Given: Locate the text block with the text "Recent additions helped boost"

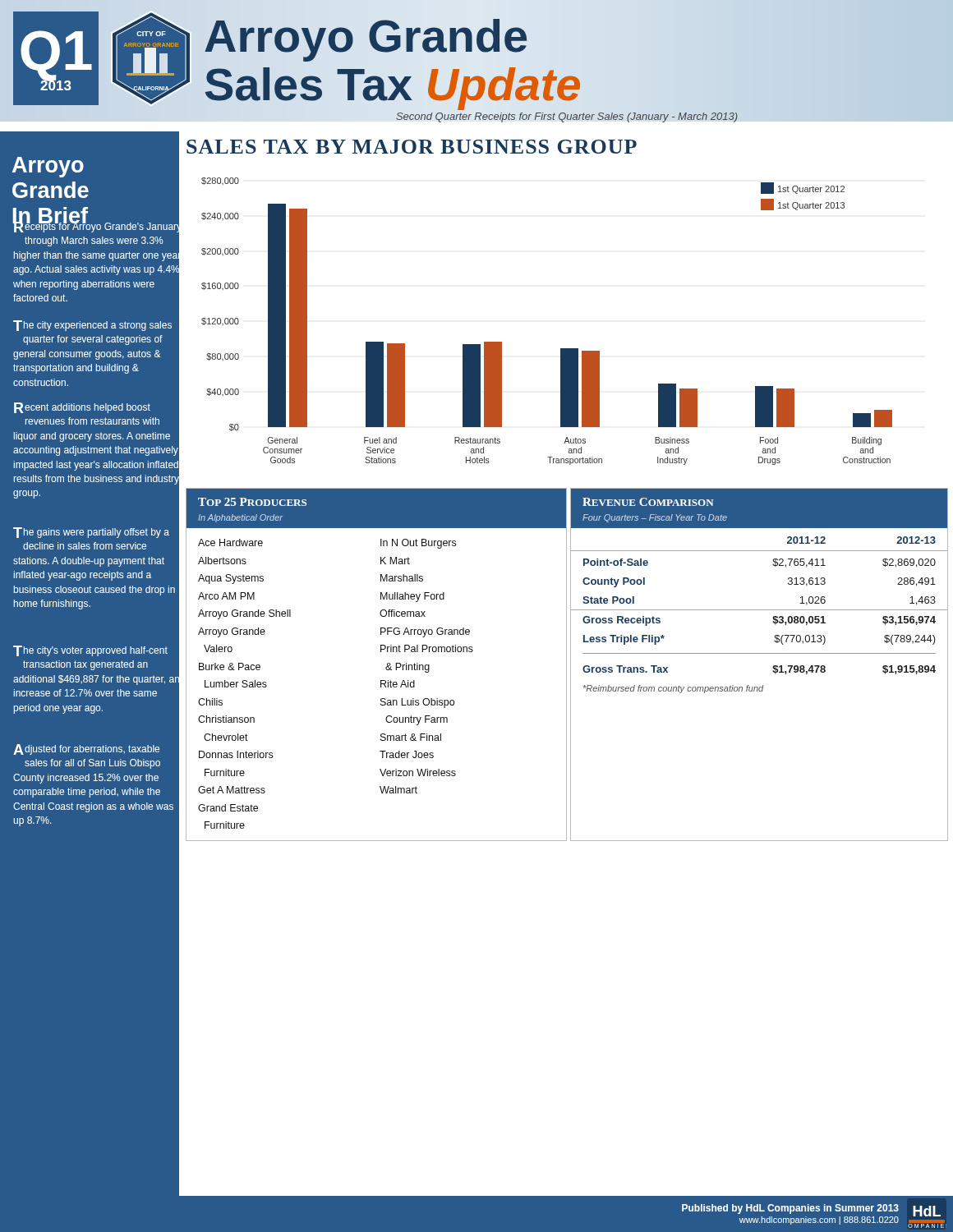Looking at the screenshot, I should (x=96, y=450).
